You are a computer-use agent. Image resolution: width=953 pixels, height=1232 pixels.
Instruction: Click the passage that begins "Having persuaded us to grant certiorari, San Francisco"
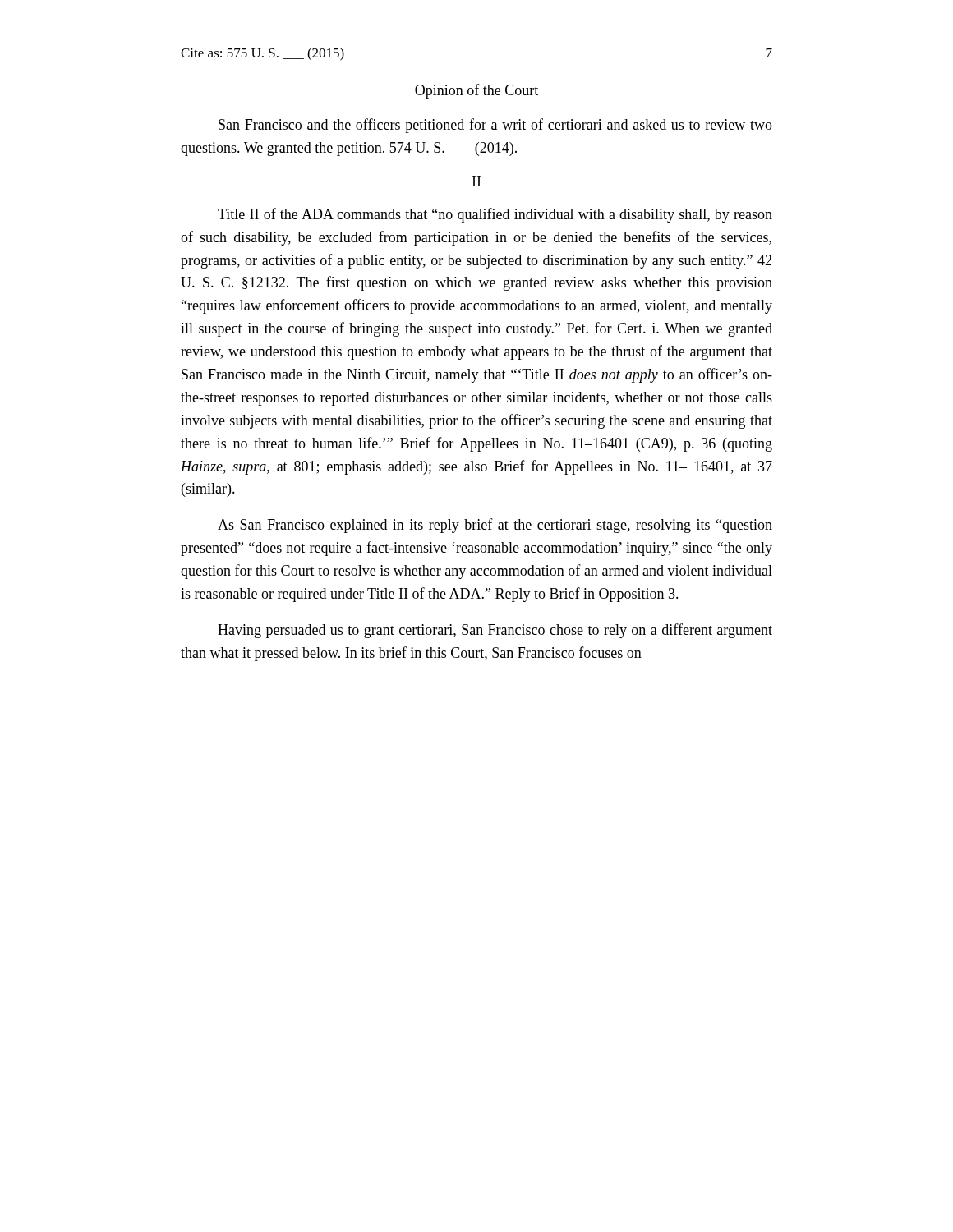coord(476,642)
